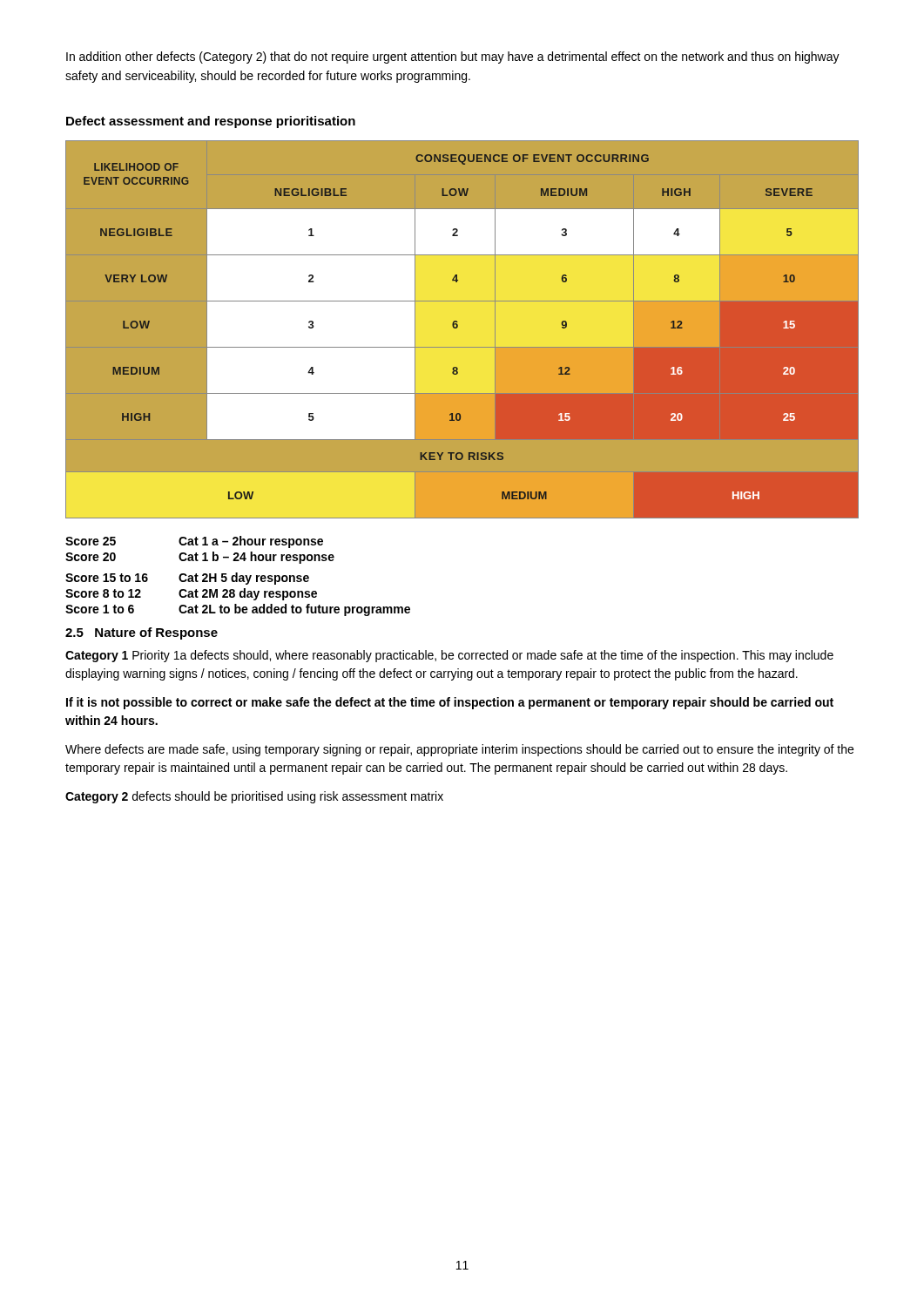Image resolution: width=924 pixels, height=1307 pixels.
Task: Find the list item that reads "Score 1 to 6 Cat"
Action: (238, 609)
